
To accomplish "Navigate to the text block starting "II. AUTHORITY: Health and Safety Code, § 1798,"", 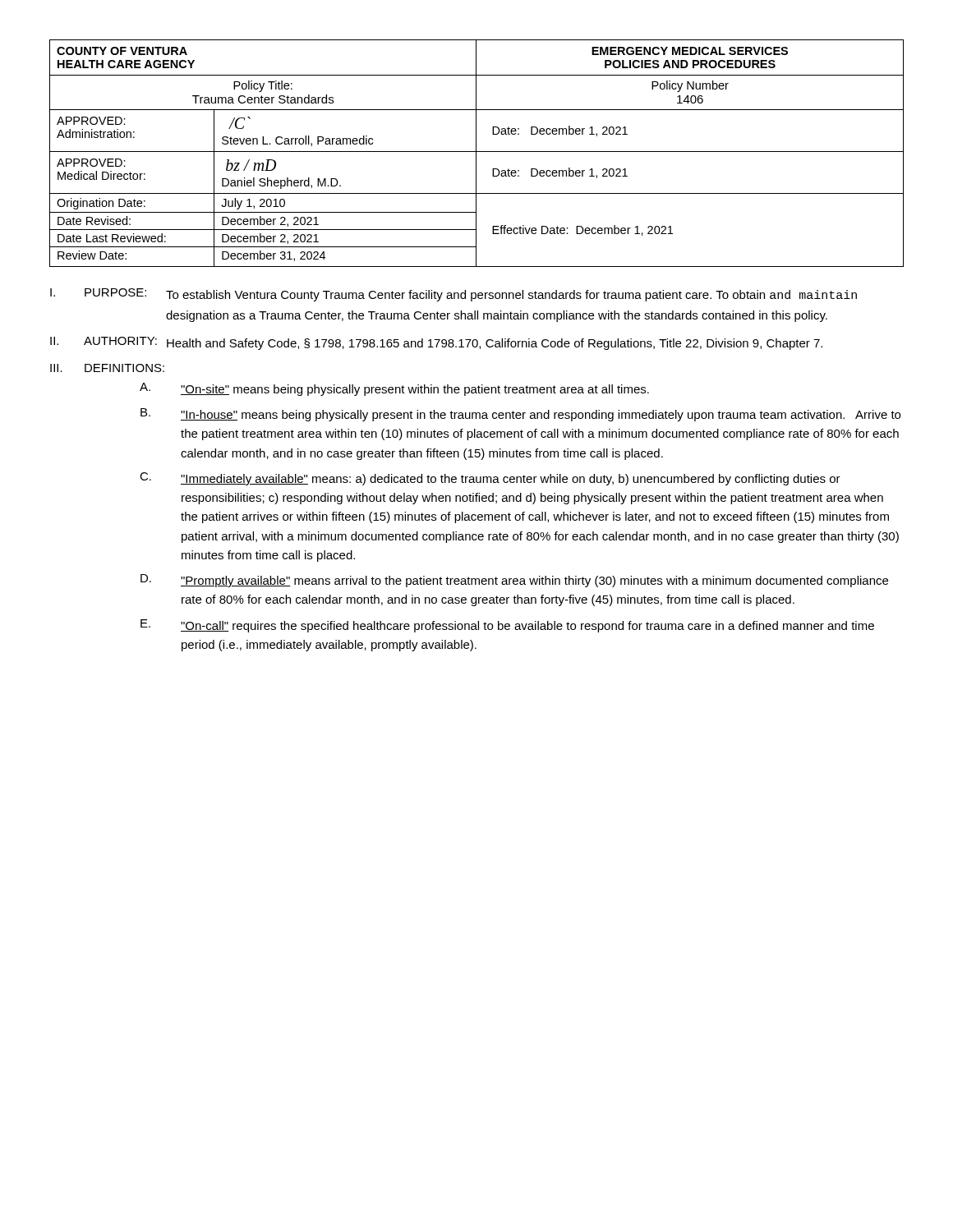I will pos(476,343).
